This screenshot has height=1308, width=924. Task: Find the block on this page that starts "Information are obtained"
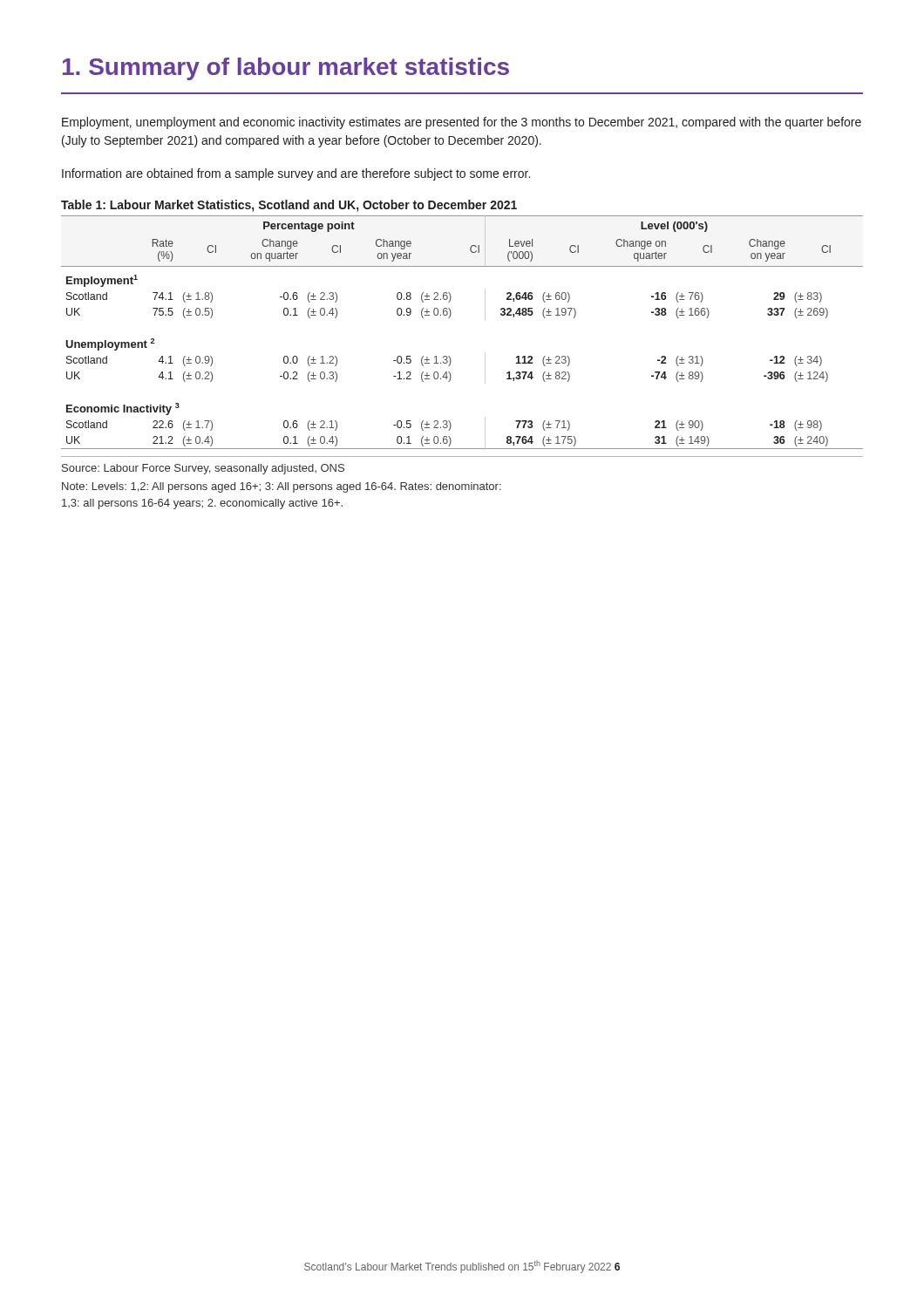pos(462,174)
